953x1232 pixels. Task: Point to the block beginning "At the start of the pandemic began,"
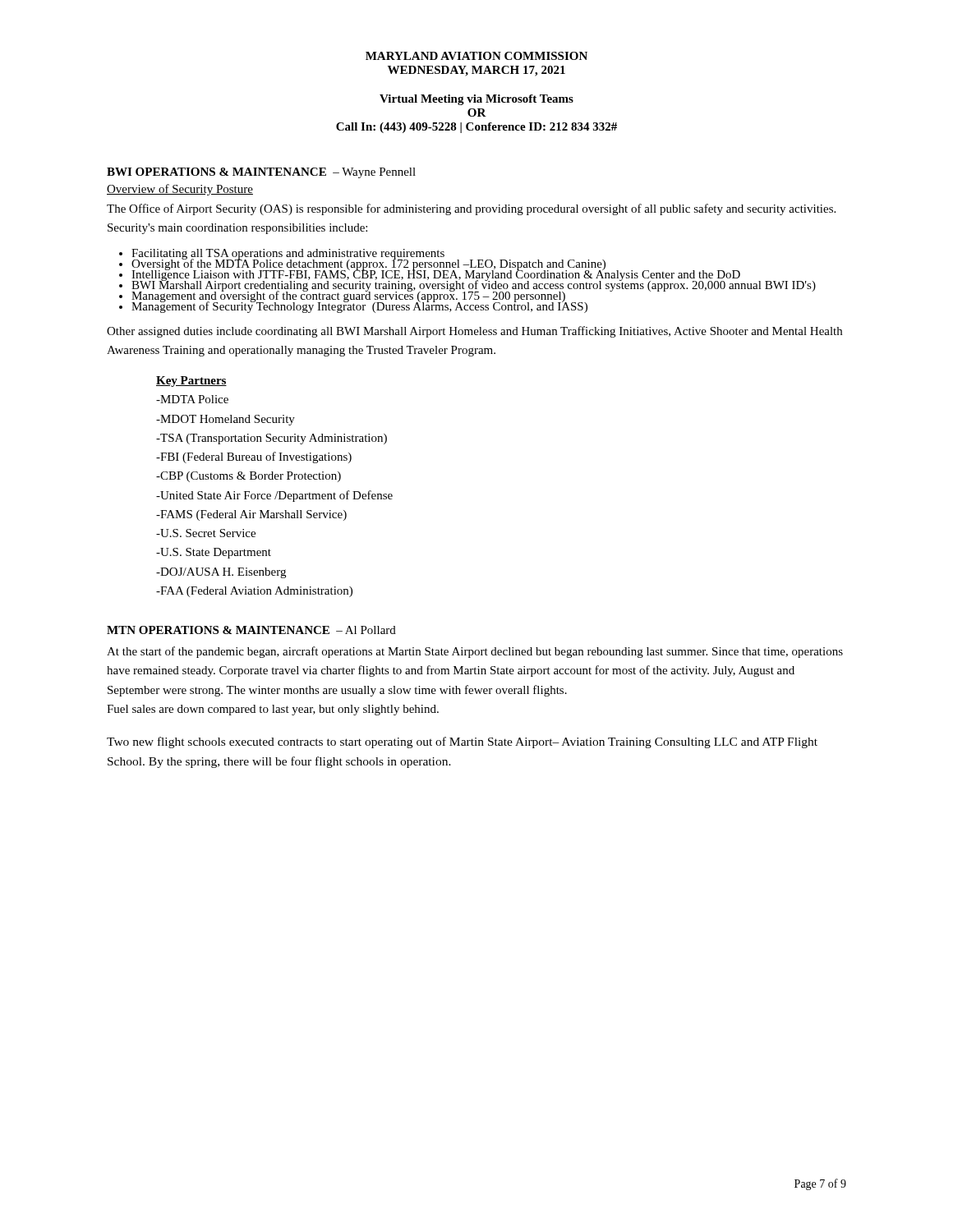pyautogui.click(x=475, y=680)
